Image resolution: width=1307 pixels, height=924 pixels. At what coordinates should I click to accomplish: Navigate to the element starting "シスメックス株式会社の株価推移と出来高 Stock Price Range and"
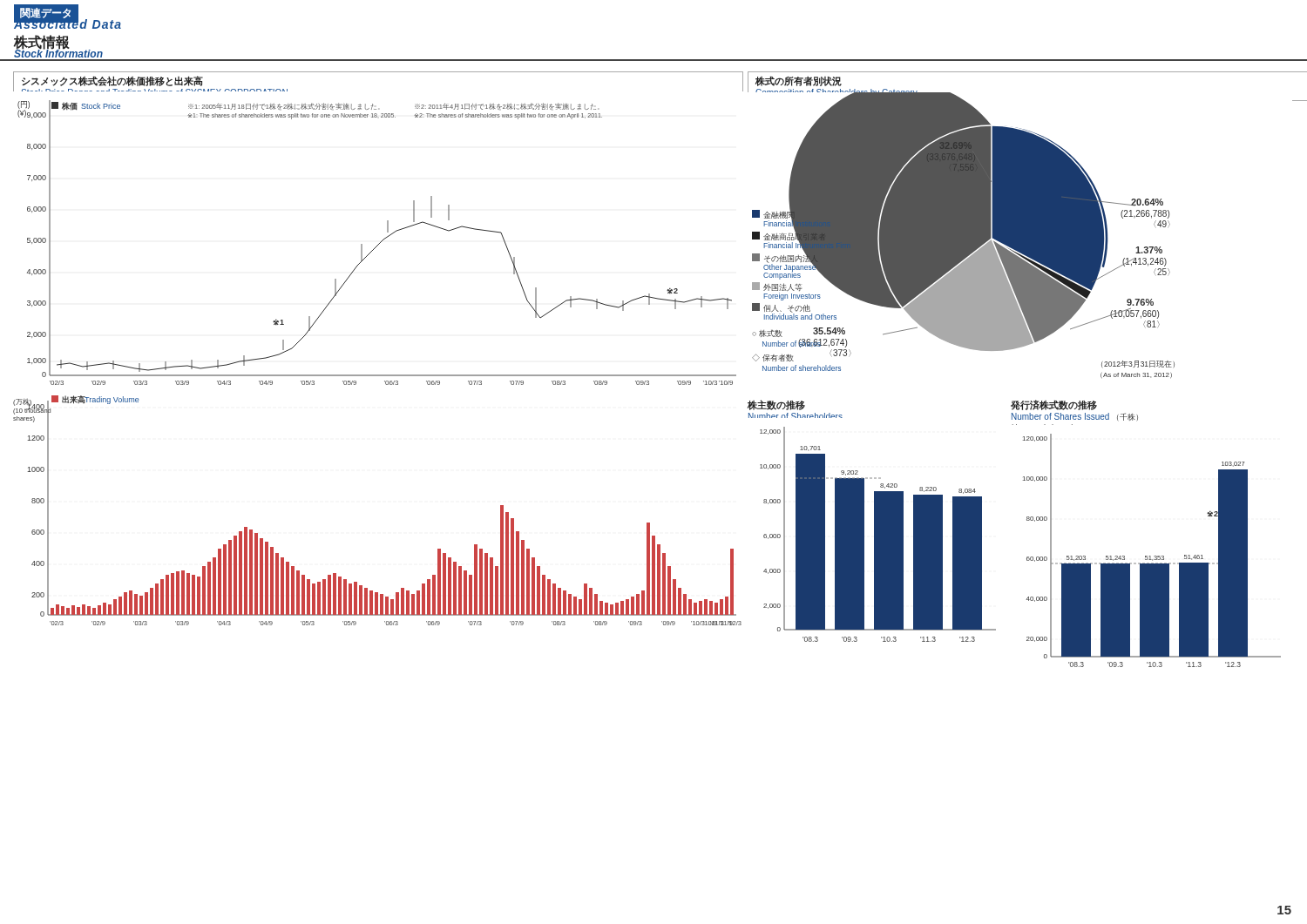[x=112, y=81]
